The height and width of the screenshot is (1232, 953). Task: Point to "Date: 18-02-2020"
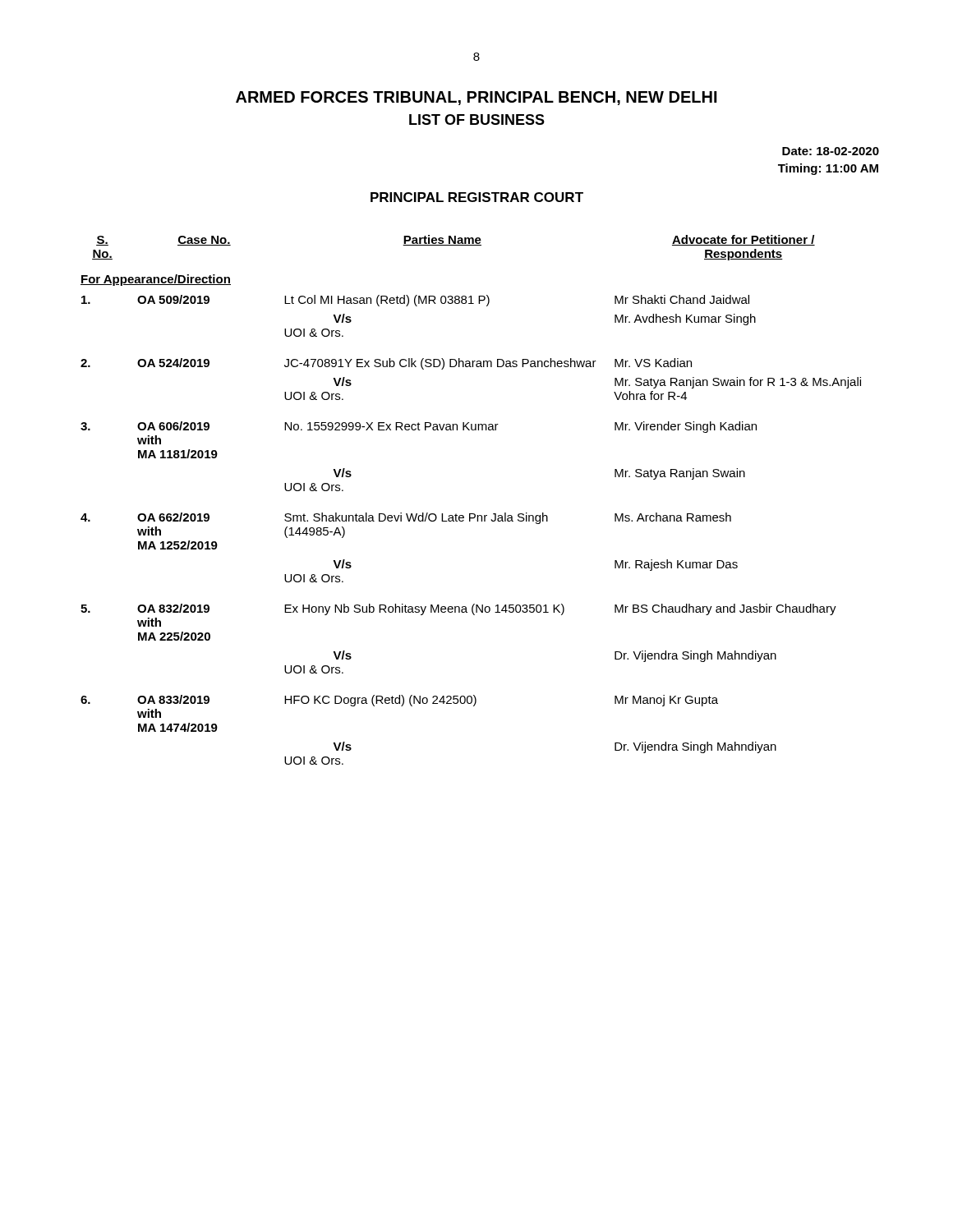click(x=830, y=151)
